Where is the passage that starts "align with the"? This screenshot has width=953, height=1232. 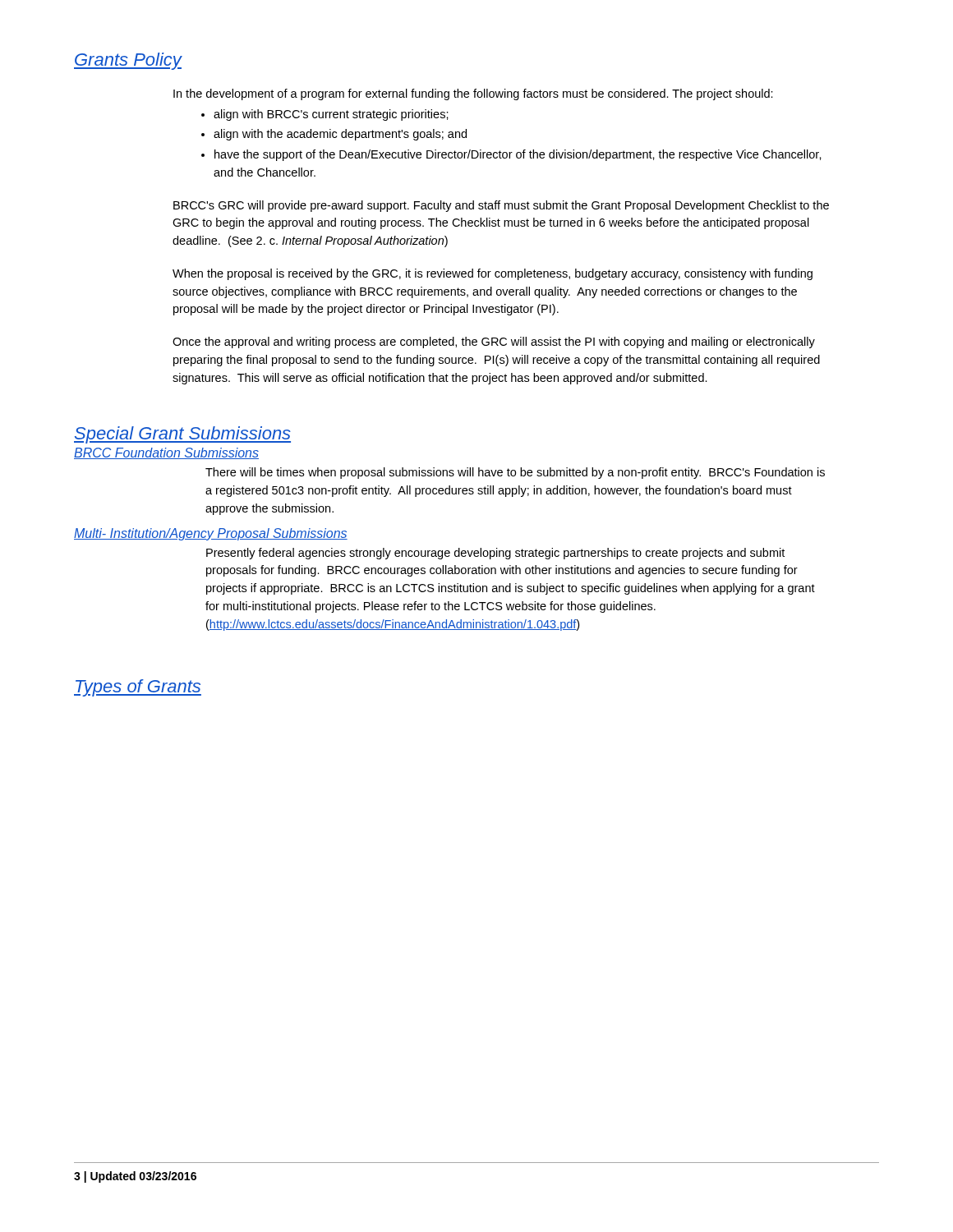point(341,134)
